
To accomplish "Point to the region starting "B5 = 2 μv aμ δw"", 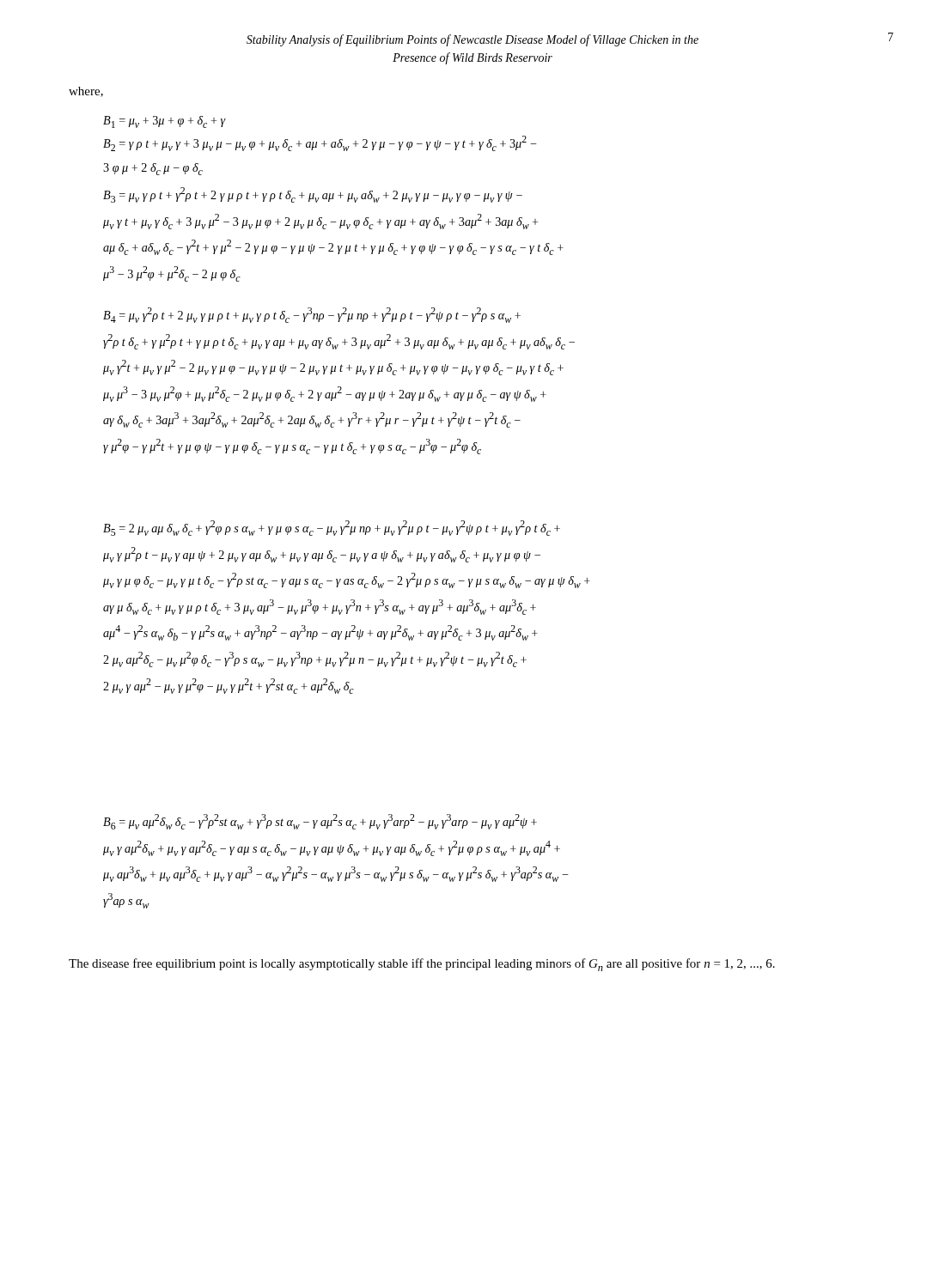I will point(500,607).
